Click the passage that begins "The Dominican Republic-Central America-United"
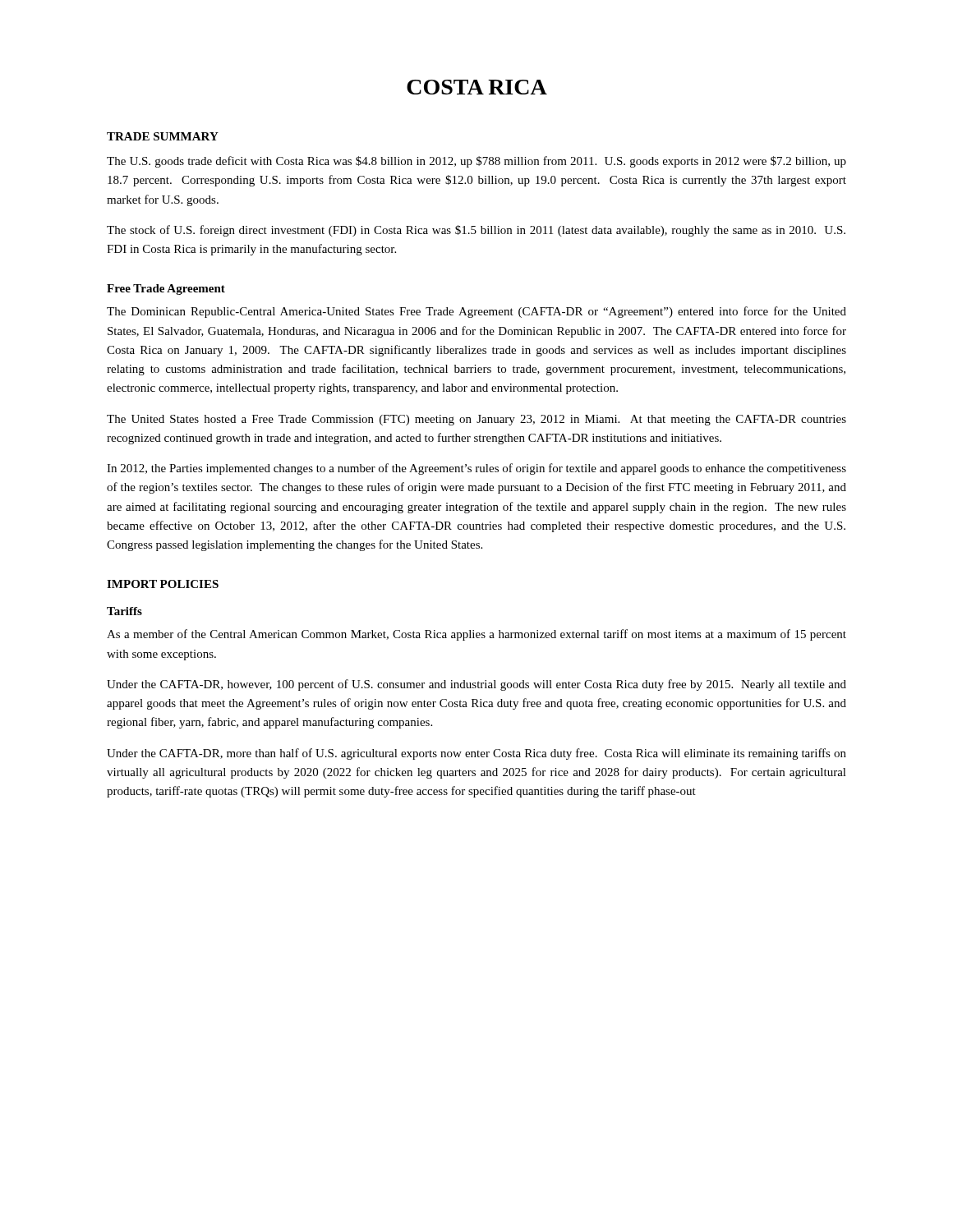This screenshot has height=1232, width=953. 476,350
